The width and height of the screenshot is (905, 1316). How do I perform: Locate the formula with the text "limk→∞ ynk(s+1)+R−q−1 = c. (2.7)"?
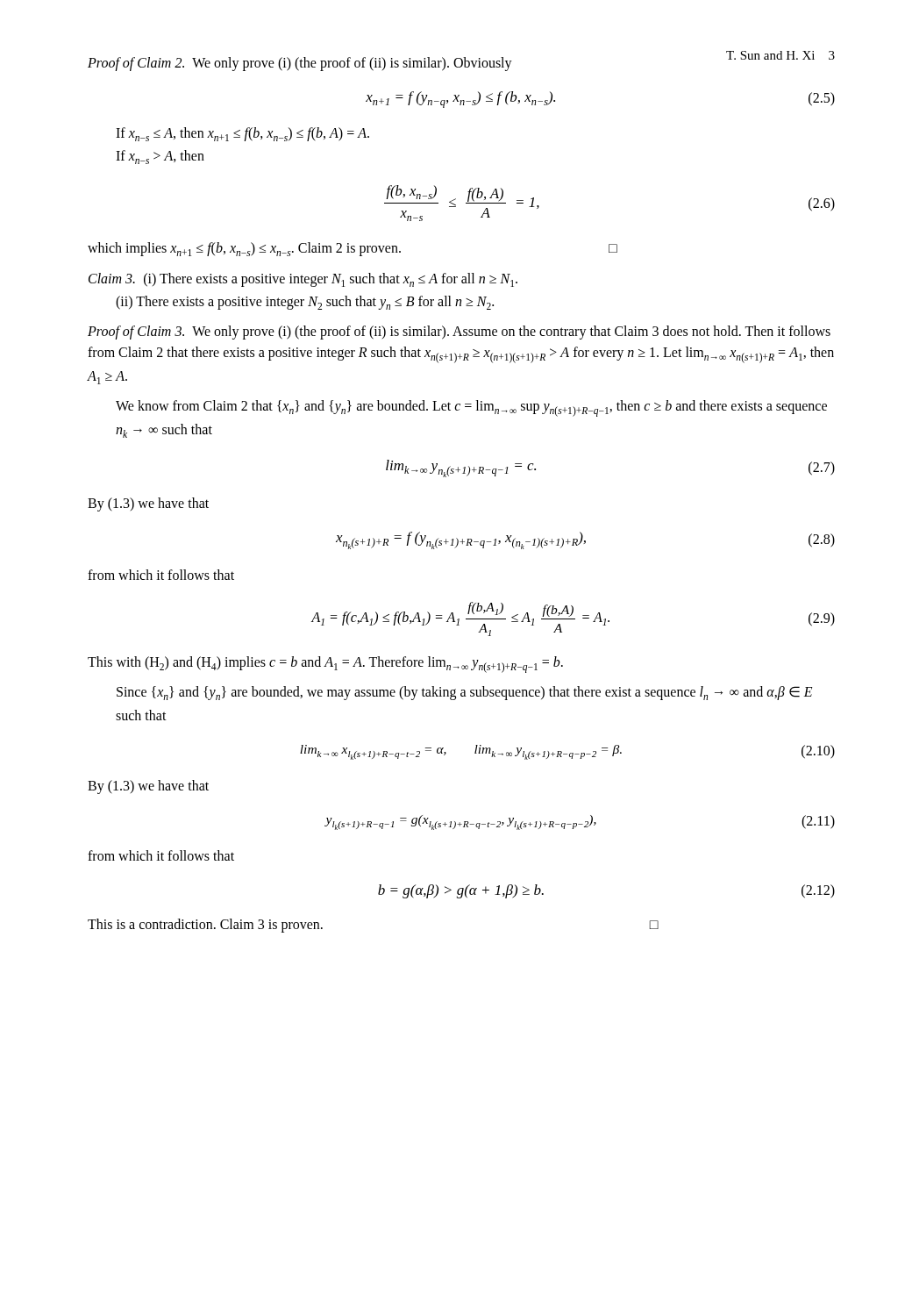pyautogui.click(x=461, y=468)
